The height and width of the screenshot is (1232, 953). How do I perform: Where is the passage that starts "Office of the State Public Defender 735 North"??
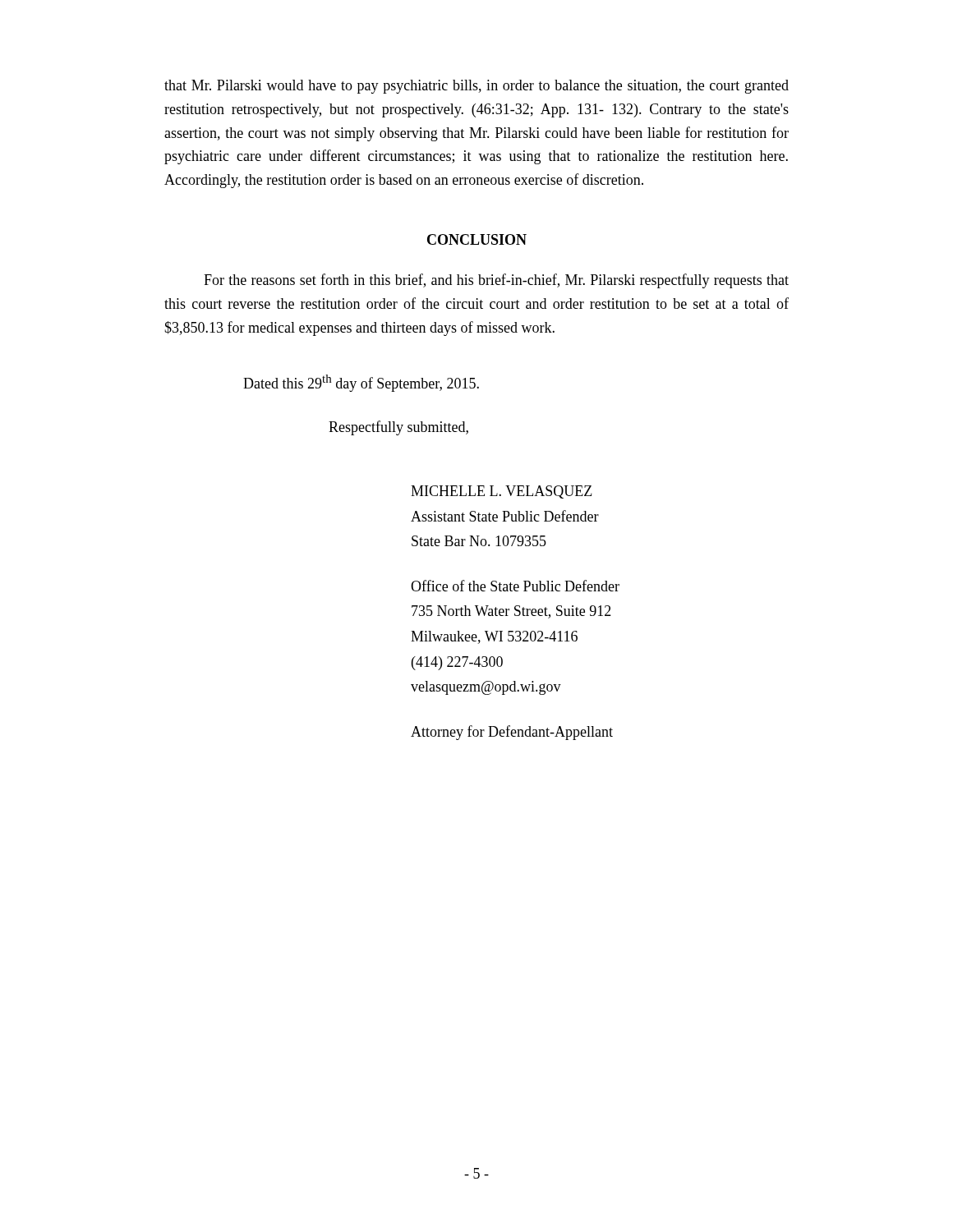point(515,637)
